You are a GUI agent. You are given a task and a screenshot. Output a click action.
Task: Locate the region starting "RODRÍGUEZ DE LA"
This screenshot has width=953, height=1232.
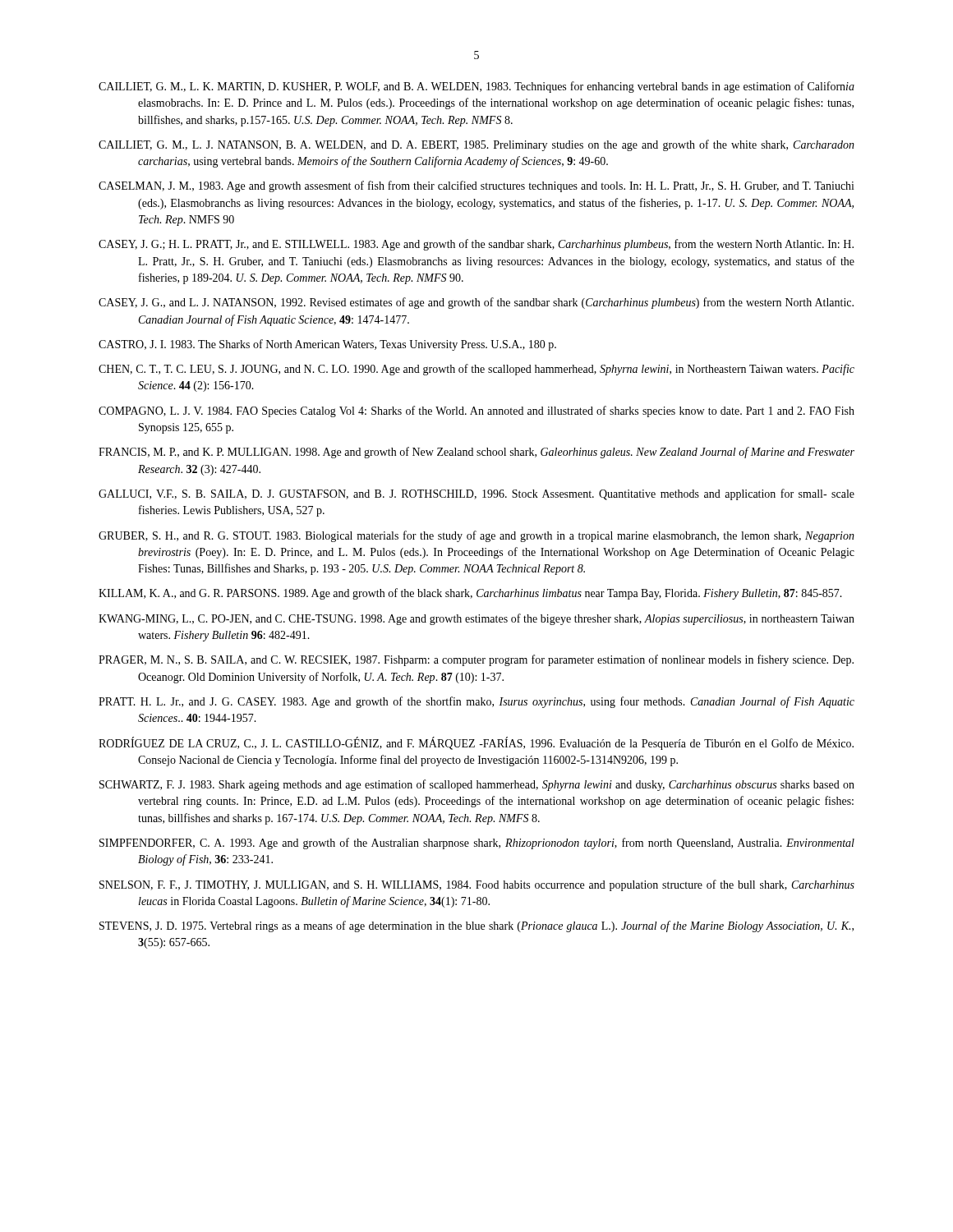pyautogui.click(x=476, y=752)
